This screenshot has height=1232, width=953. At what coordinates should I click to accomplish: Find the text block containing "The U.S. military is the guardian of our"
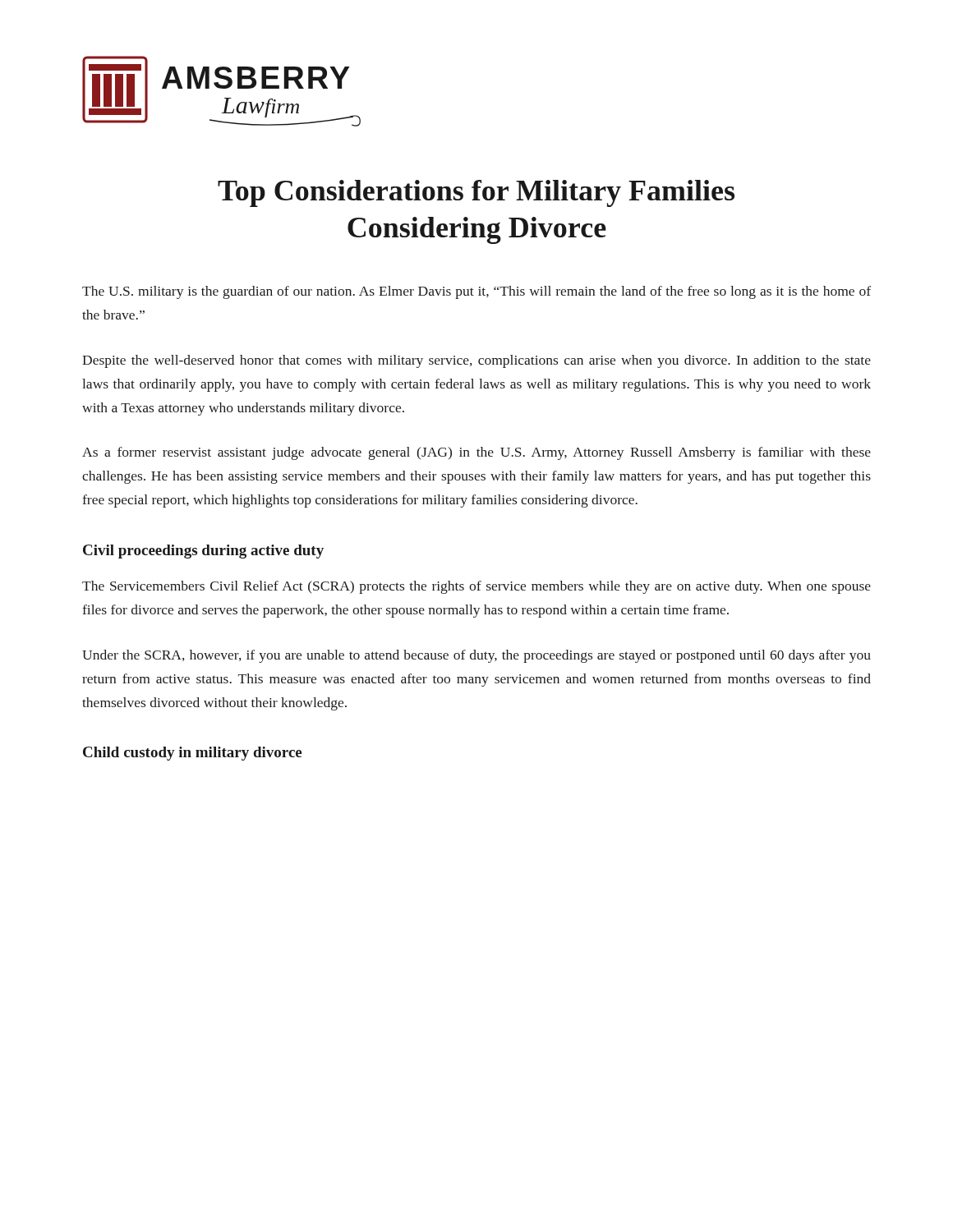point(476,303)
